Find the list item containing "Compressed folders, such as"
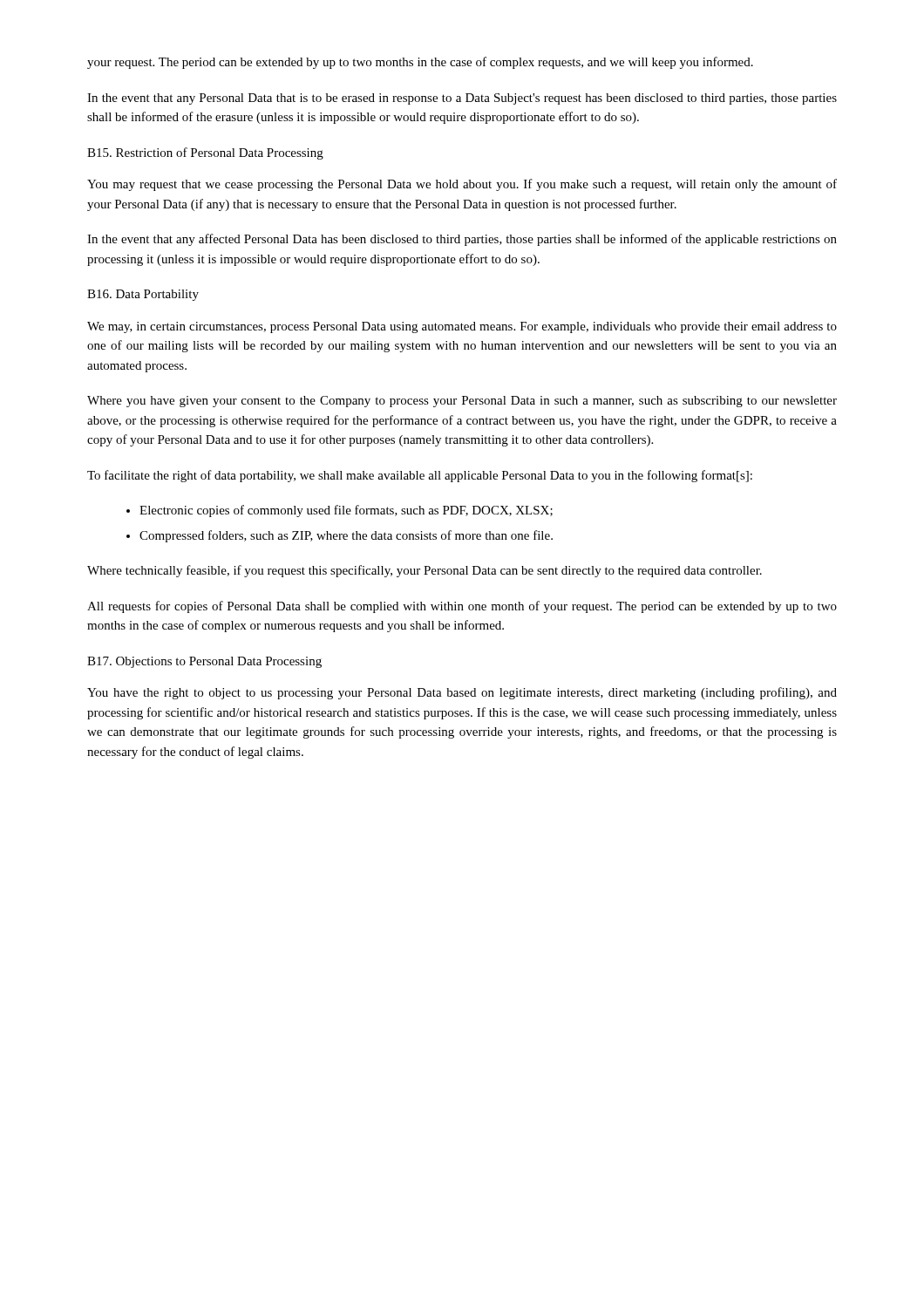The image size is (924, 1308). click(x=346, y=535)
